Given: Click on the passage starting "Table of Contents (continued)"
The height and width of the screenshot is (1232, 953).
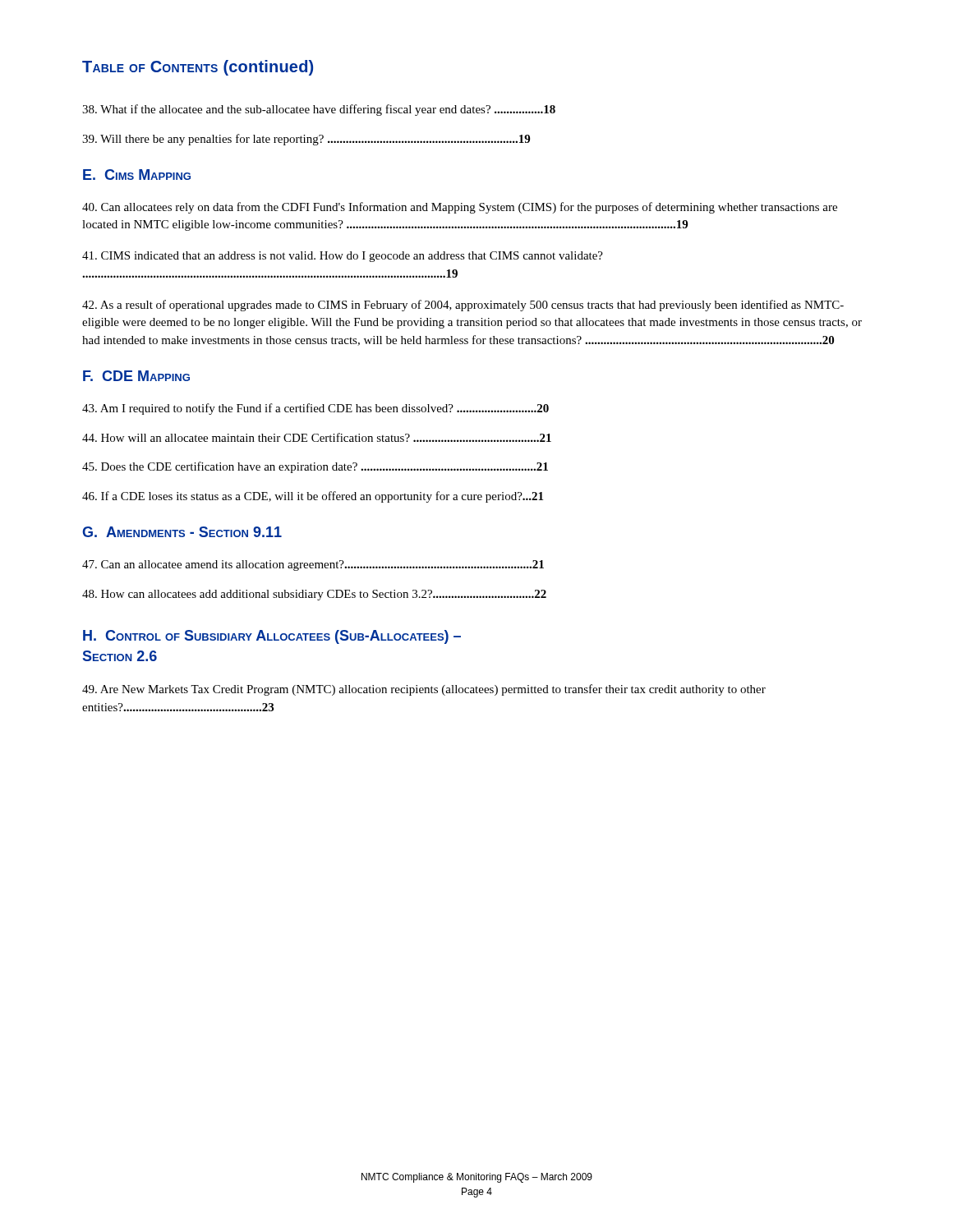Looking at the screenshot, I should point(198,67).
